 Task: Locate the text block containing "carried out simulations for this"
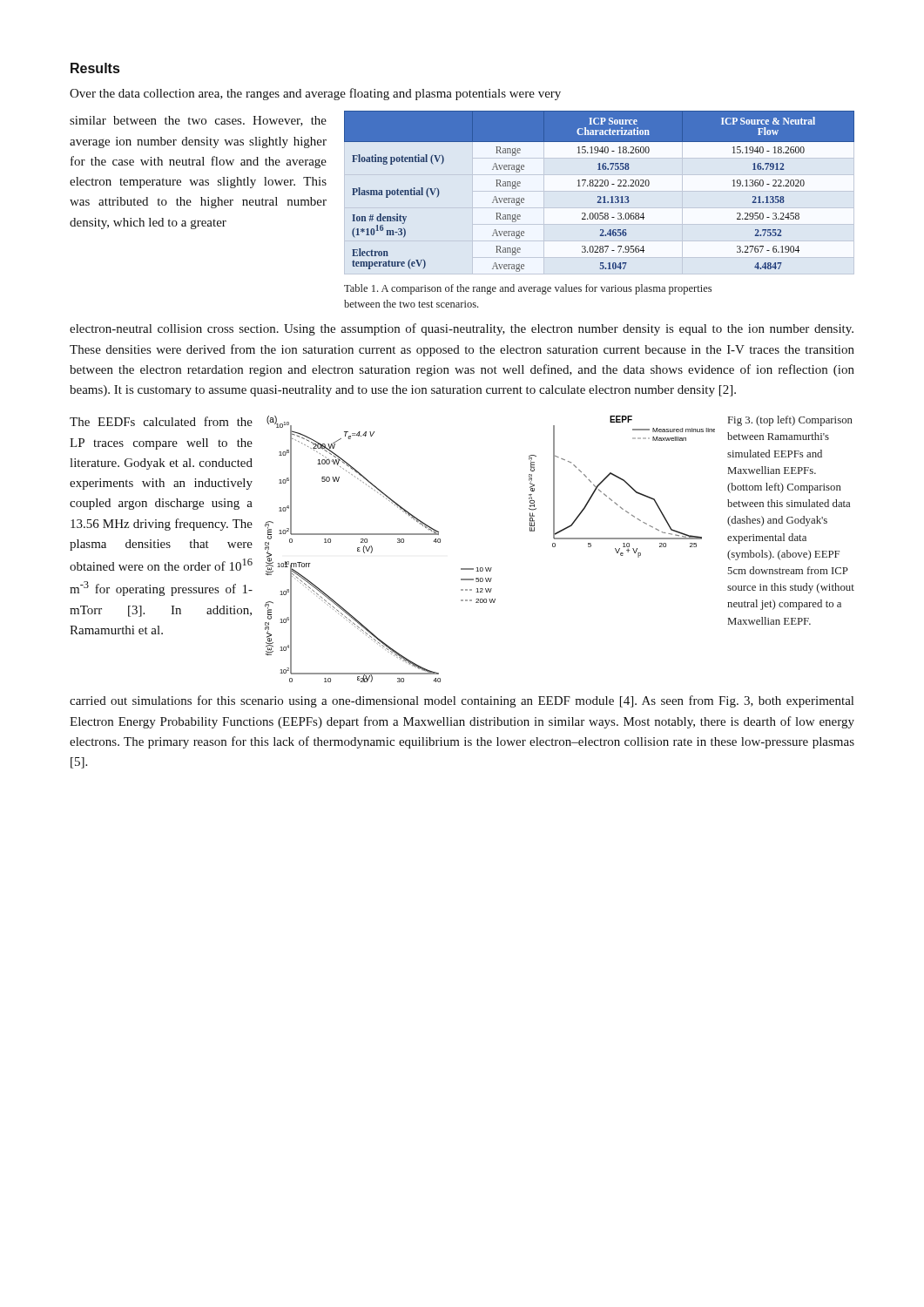coord(462,731)
